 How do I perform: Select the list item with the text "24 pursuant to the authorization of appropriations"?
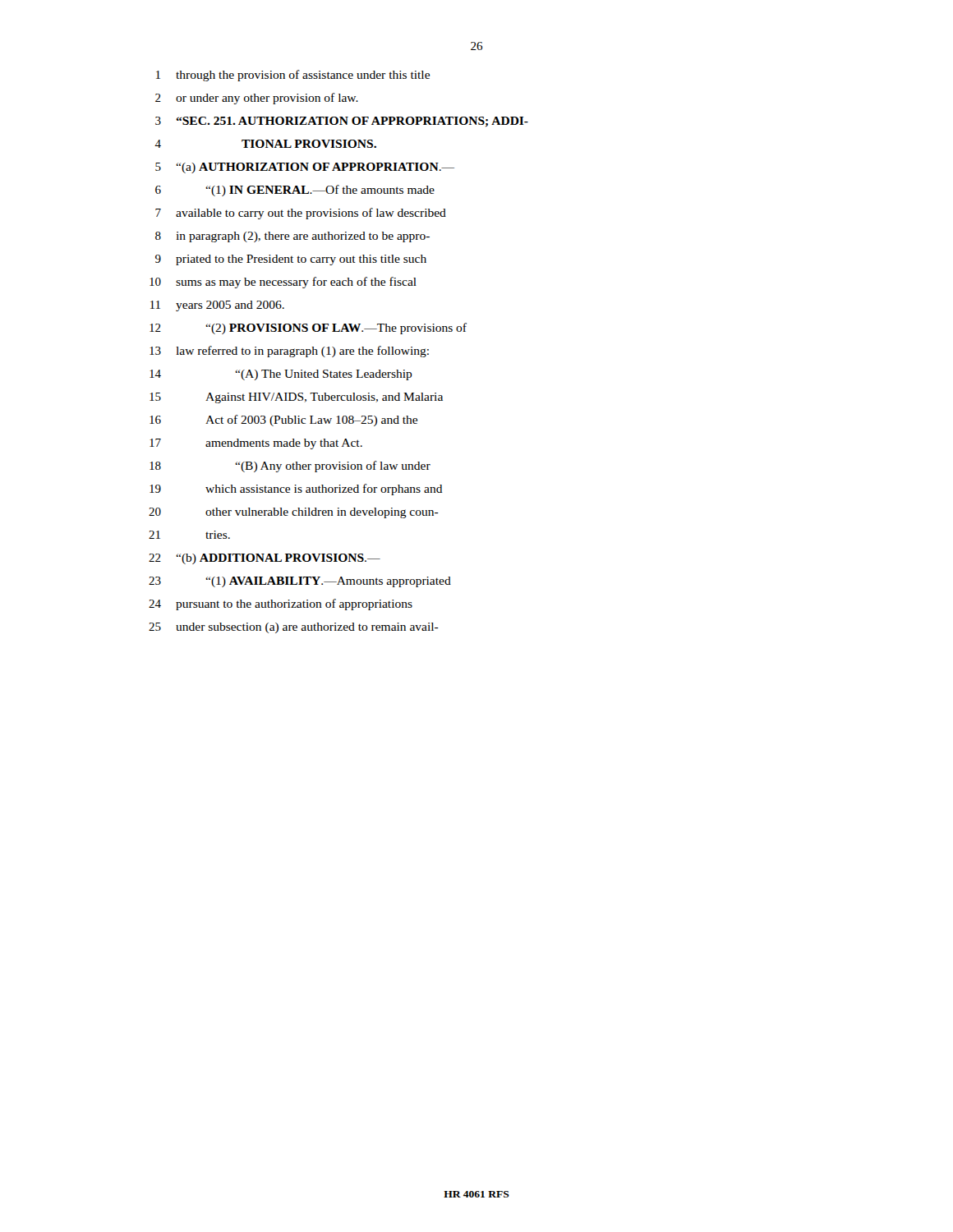coord(281,605)
